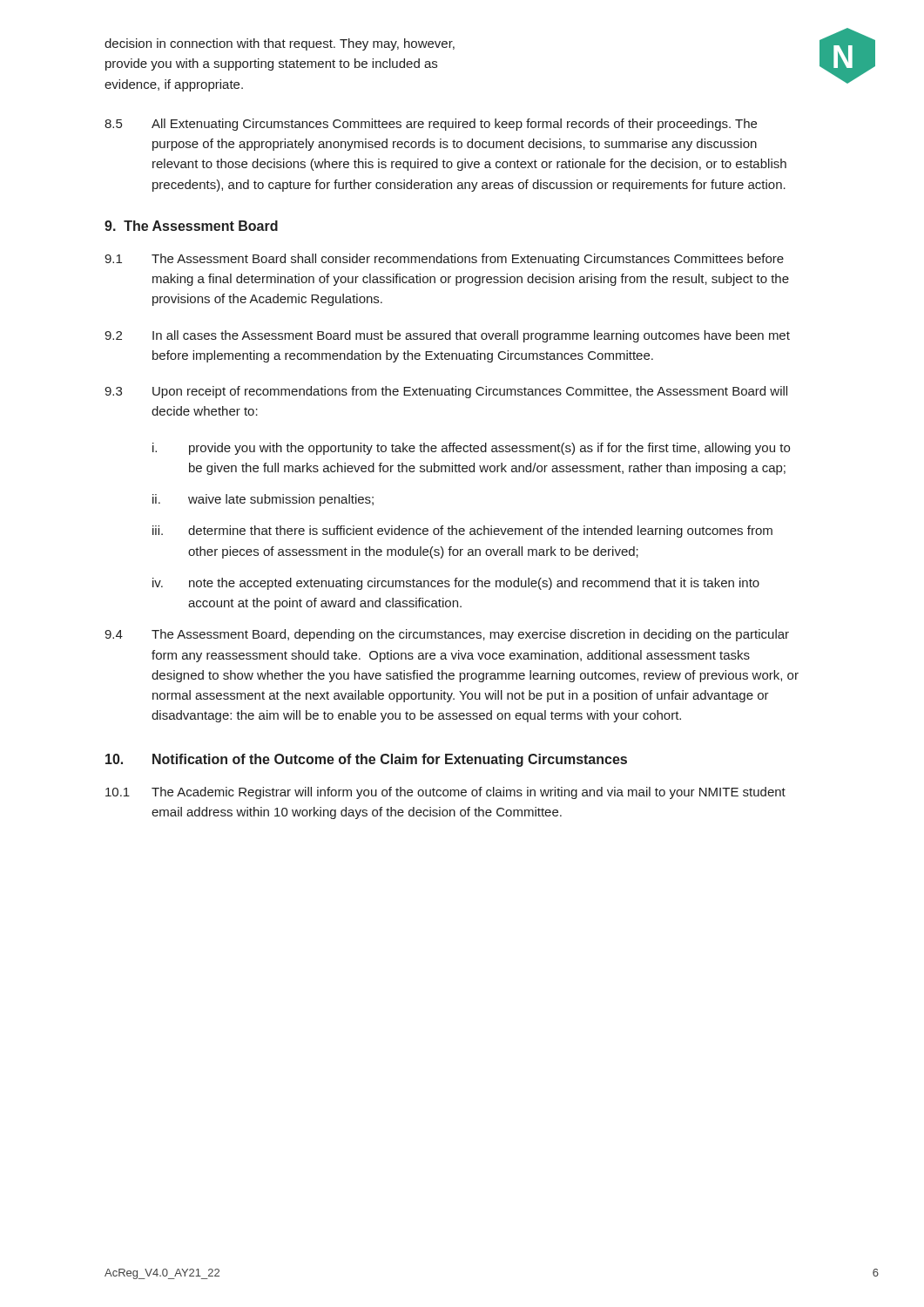Navigate to the passage starting "9.3 Upon receipt of recommendations"

click(453, 401)
